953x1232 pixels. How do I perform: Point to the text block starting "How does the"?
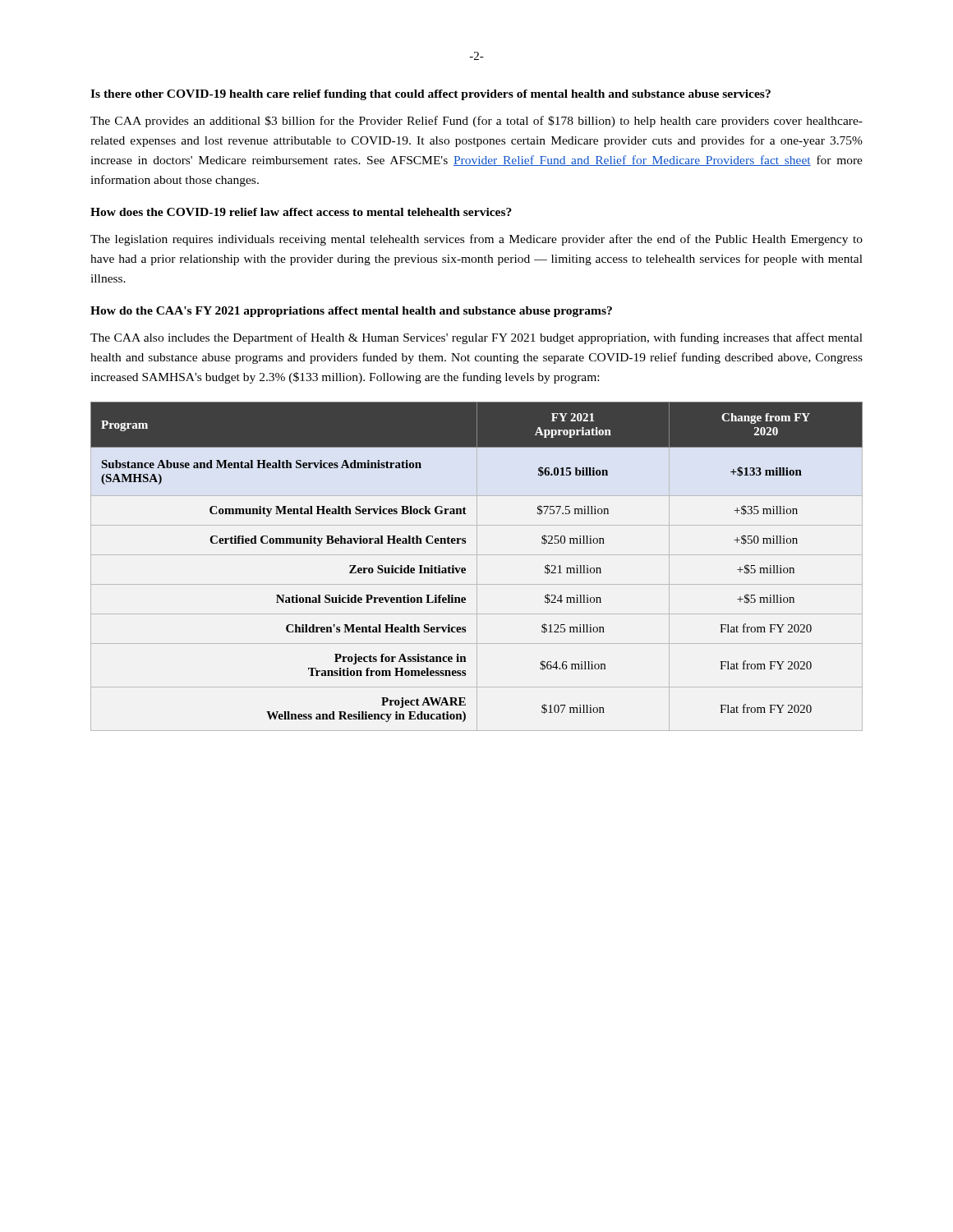(301, 212)
